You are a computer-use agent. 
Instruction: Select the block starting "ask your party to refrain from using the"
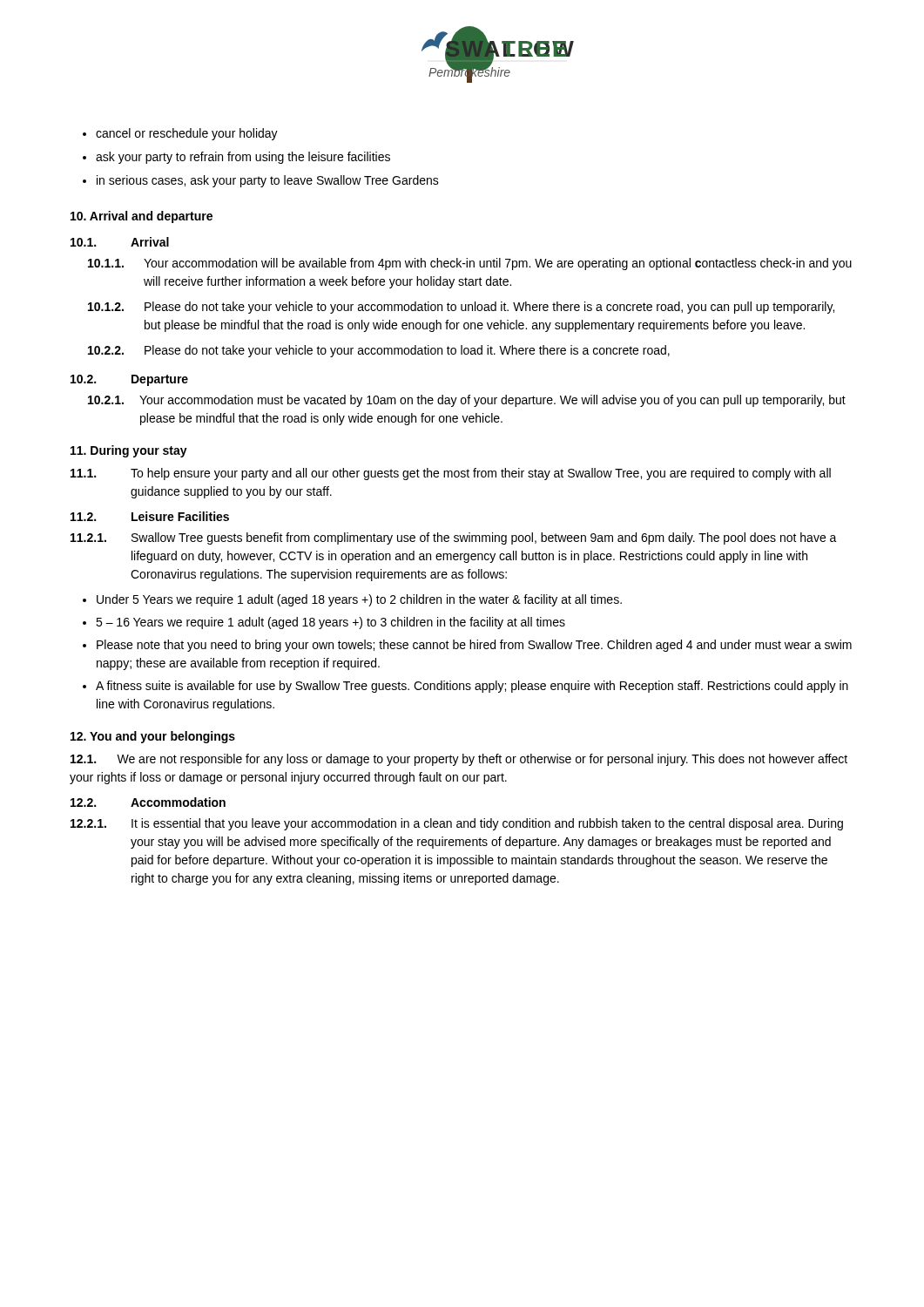pyautogui.click(x=243, y=157)
